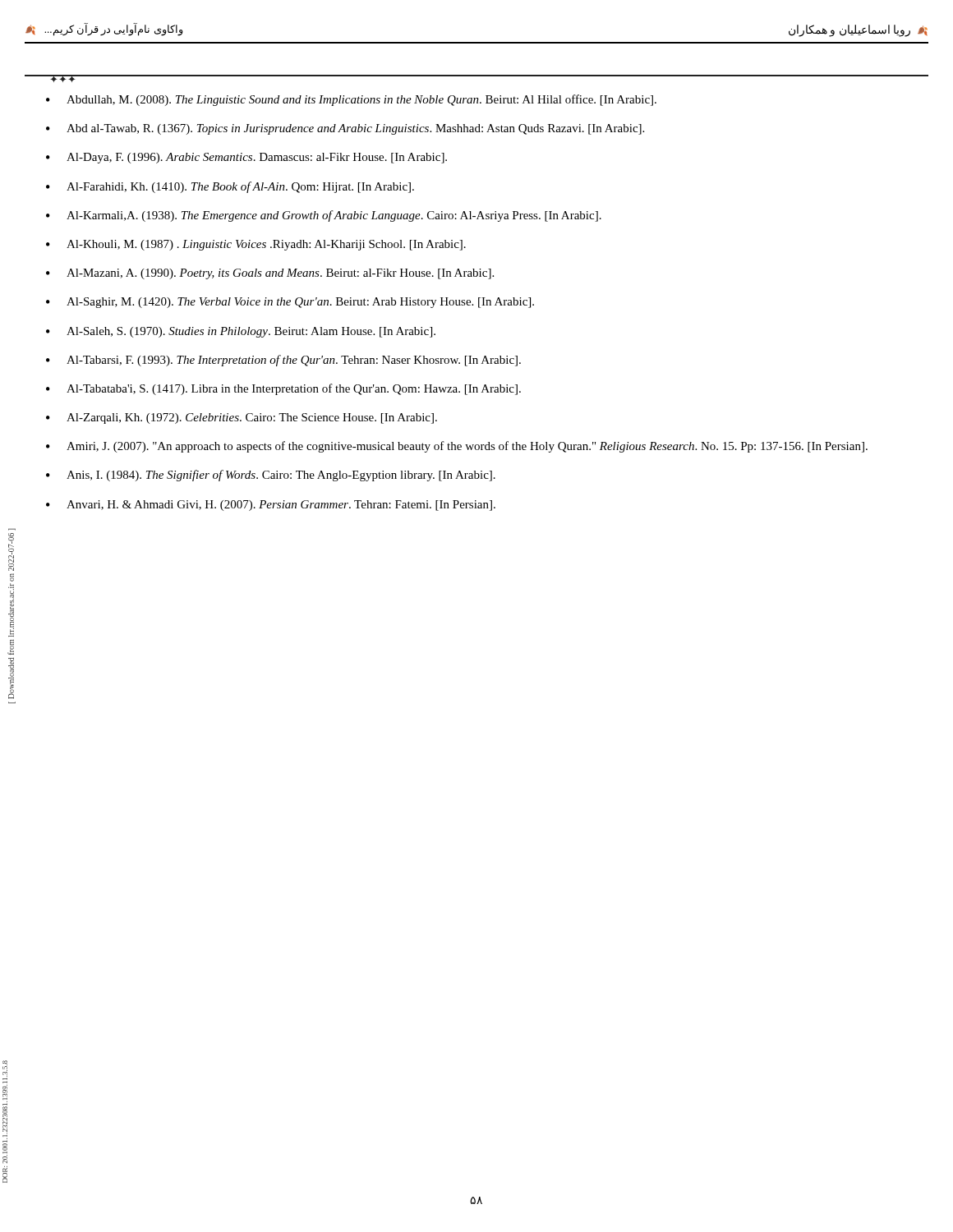Select the text starting "• Al-Karmali,A. (1938). The"

(476, 216)
